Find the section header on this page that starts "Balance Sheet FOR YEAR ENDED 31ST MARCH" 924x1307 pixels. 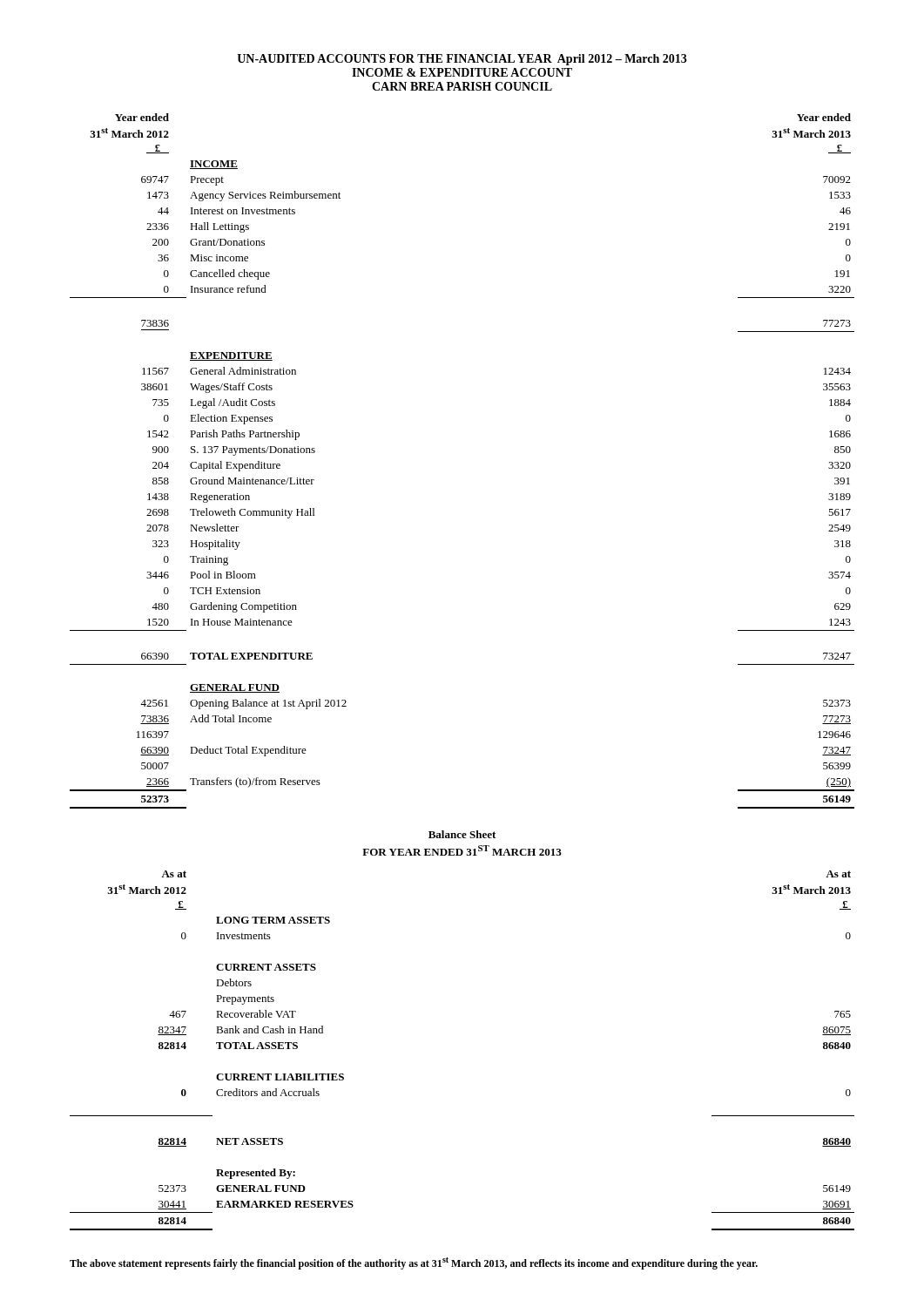(462, 843)
